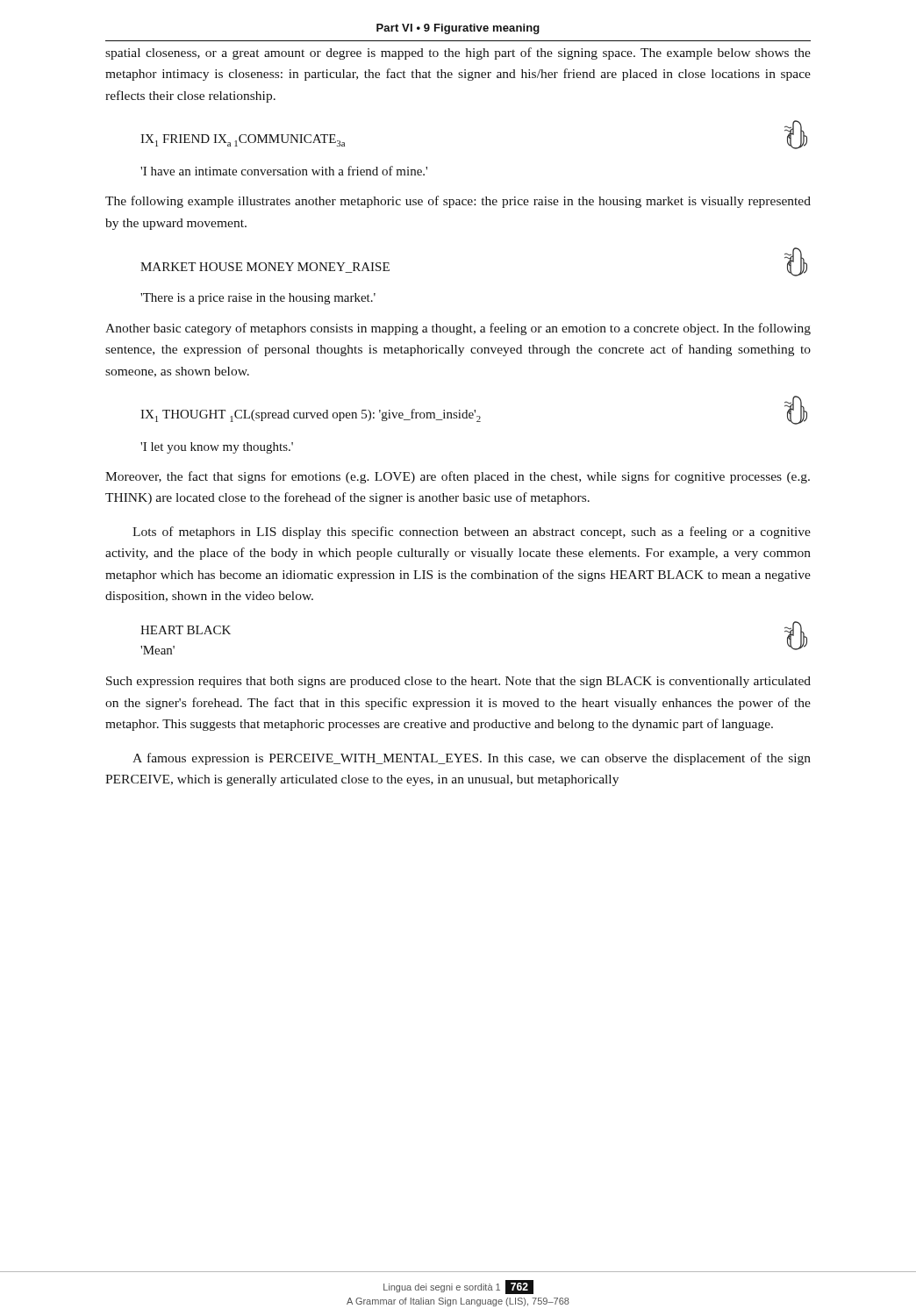Navigate to the element starting "The following example illustrates another metaphoric"

click(458, 211)
